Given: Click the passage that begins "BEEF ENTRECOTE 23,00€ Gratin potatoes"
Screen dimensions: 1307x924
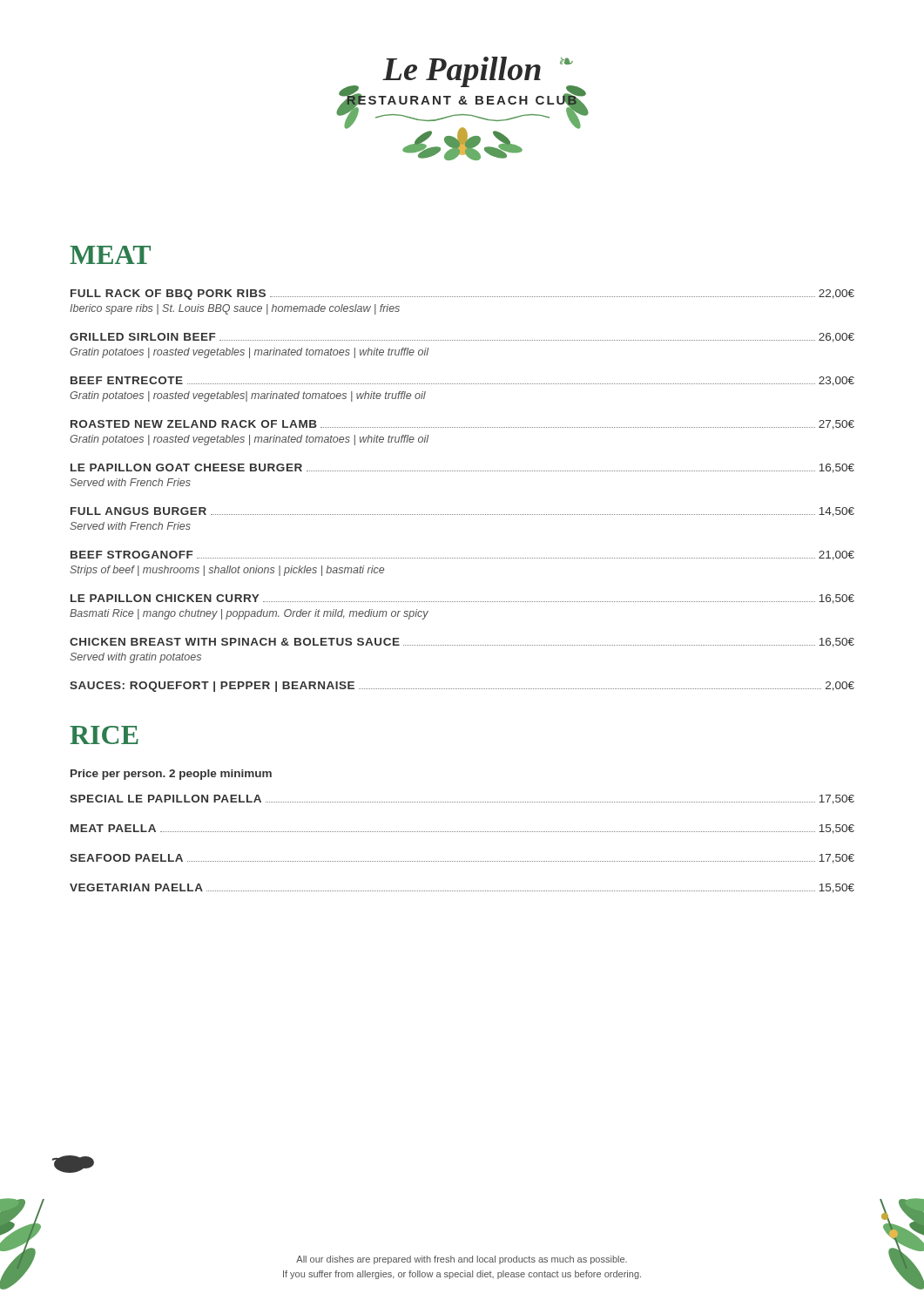Looking at the screenshot, I should [x=462, y=388].
